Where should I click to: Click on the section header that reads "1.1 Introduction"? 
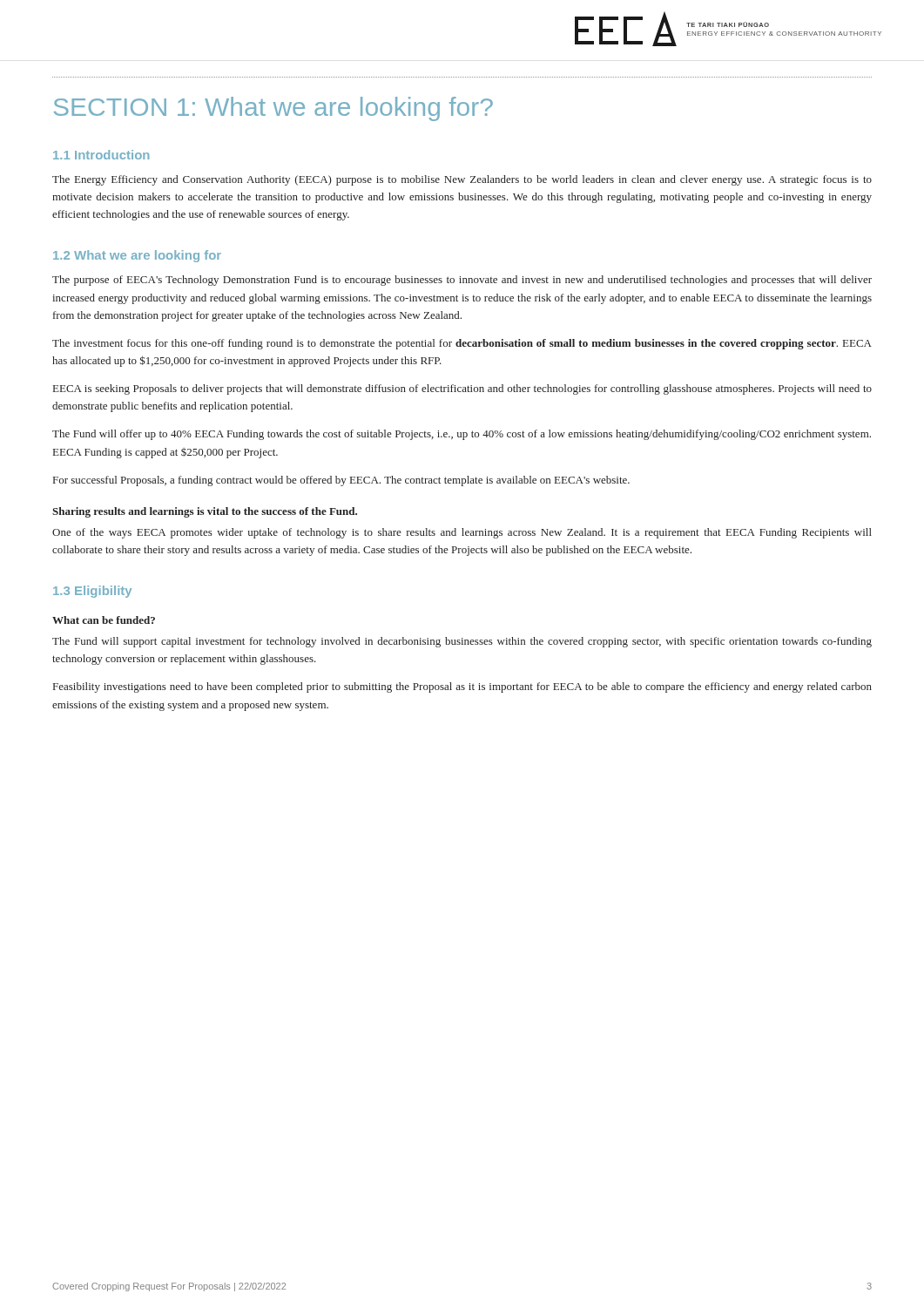coord(101,155)
